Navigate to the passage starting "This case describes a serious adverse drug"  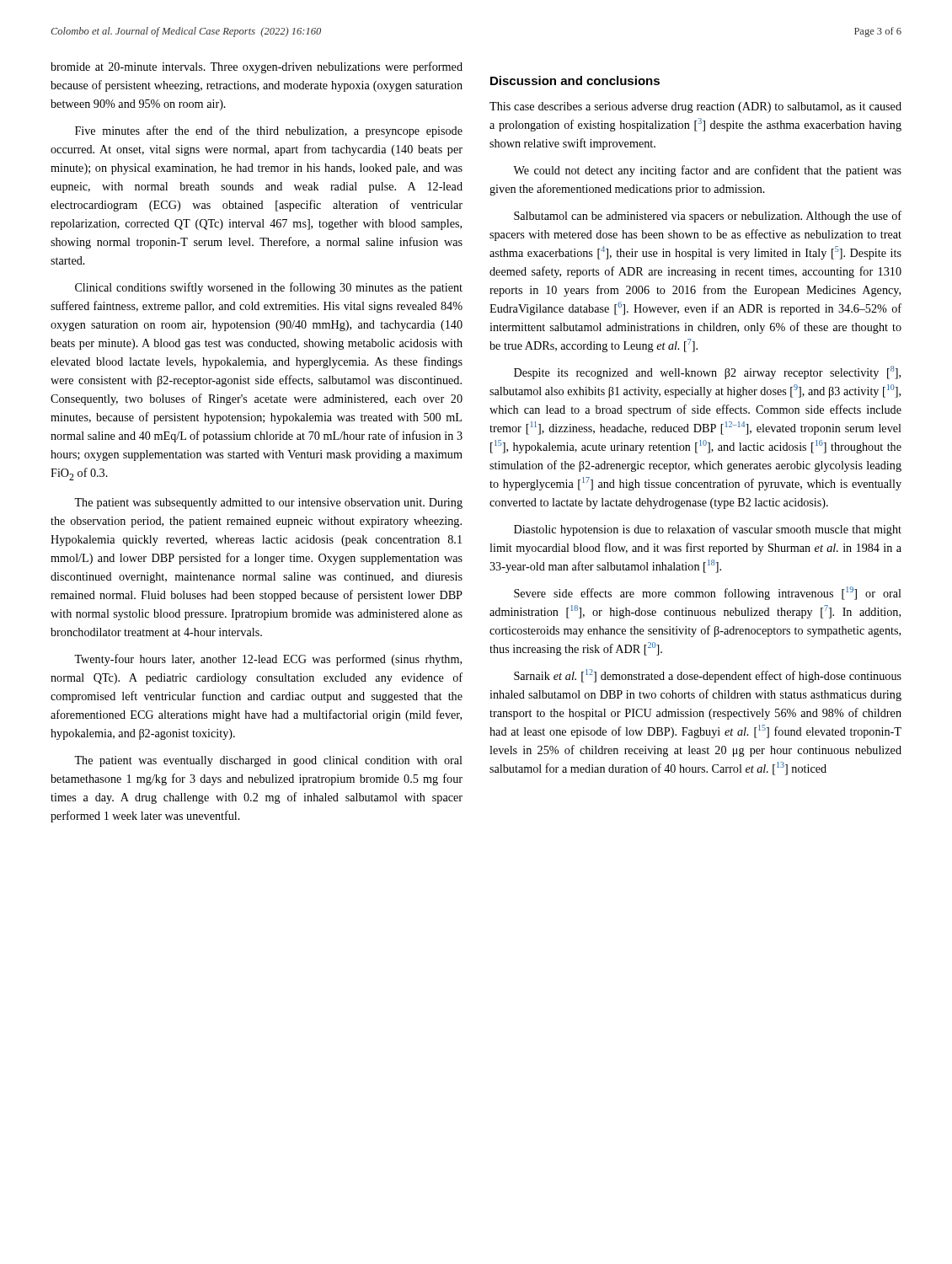click(695, 438)
